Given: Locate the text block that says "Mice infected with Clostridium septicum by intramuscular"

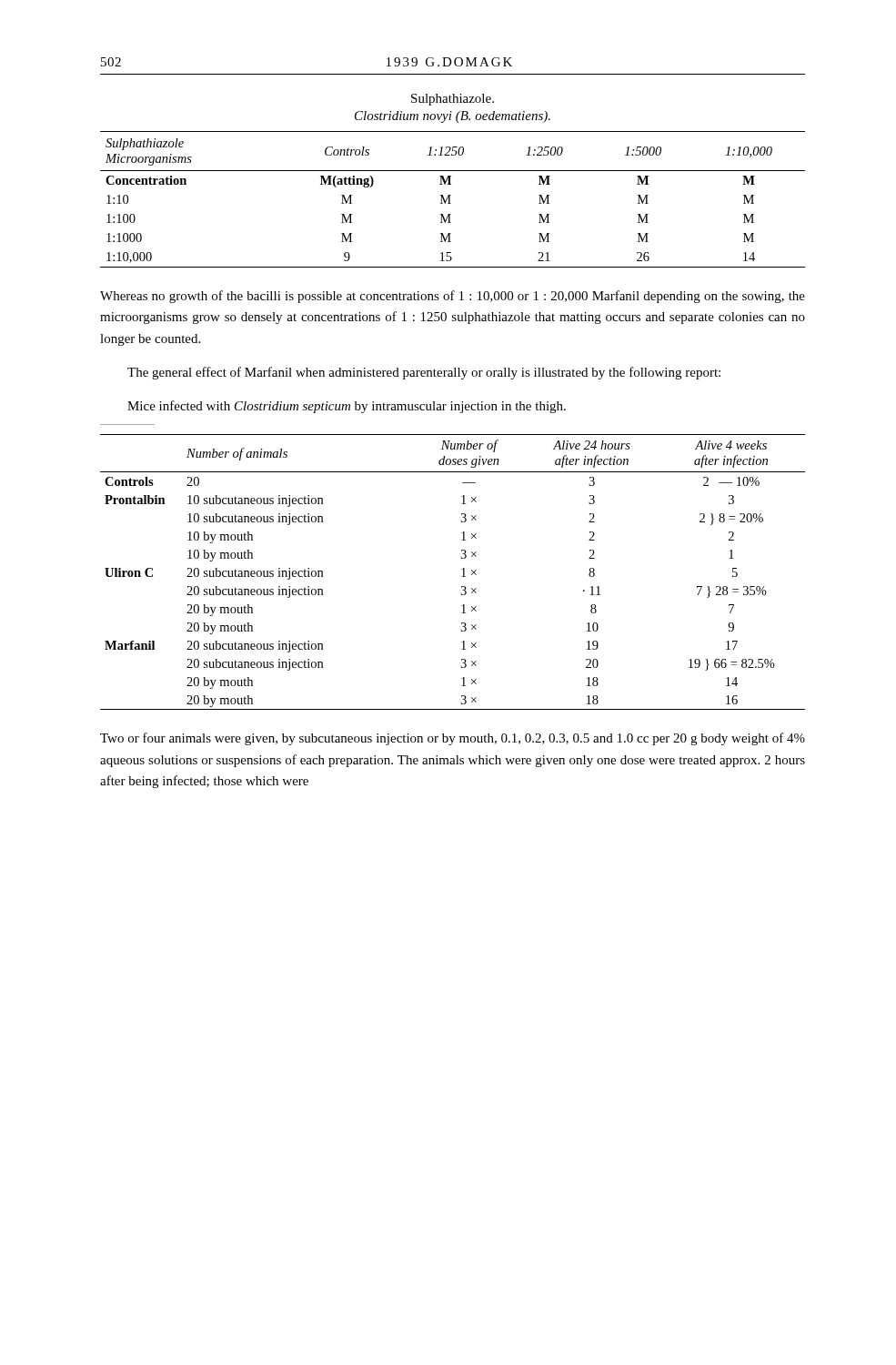Looking at the screenshot, I should click(x=347, y=406).
